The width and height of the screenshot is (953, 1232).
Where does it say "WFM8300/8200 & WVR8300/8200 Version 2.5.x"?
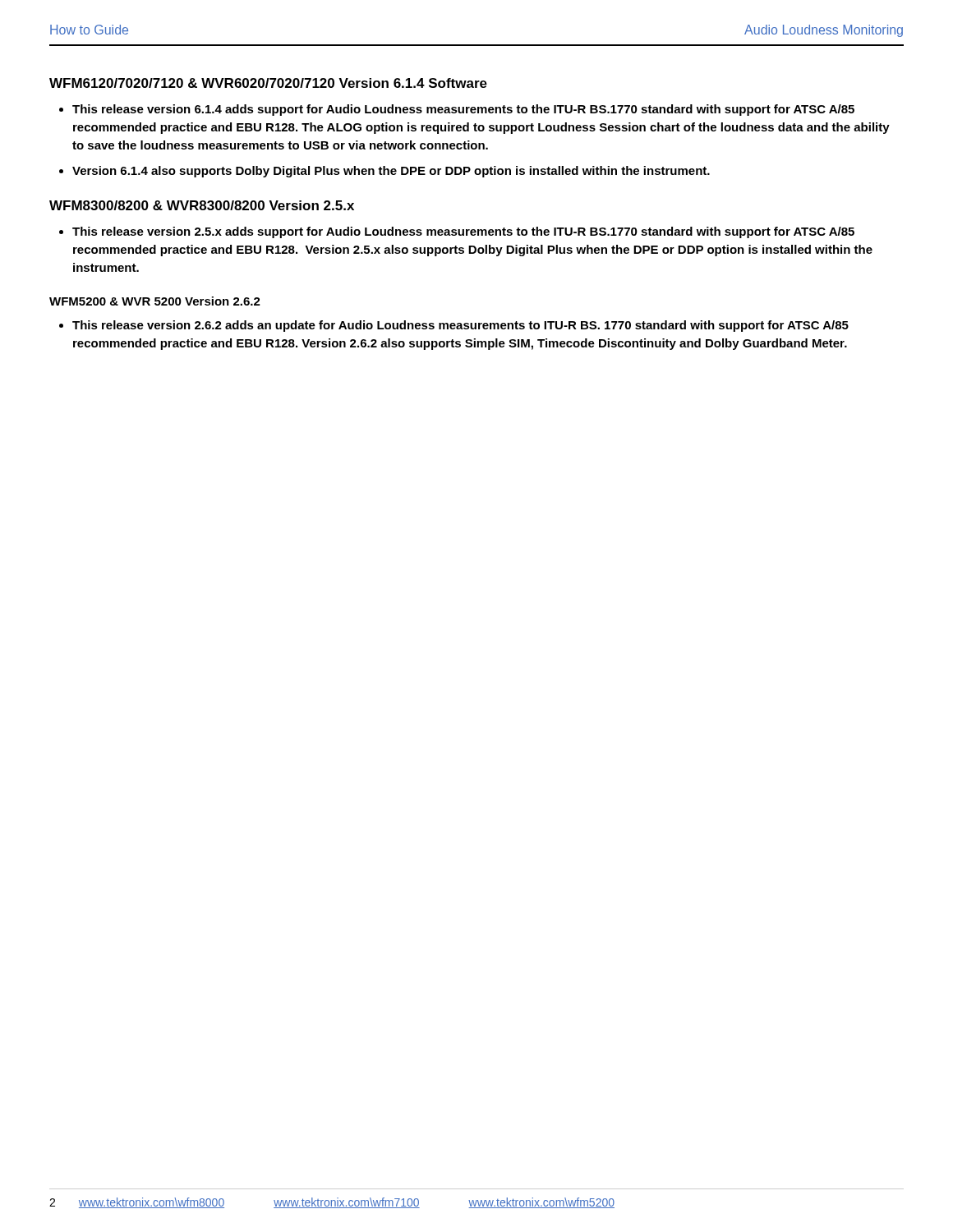[x=202, y=206]
